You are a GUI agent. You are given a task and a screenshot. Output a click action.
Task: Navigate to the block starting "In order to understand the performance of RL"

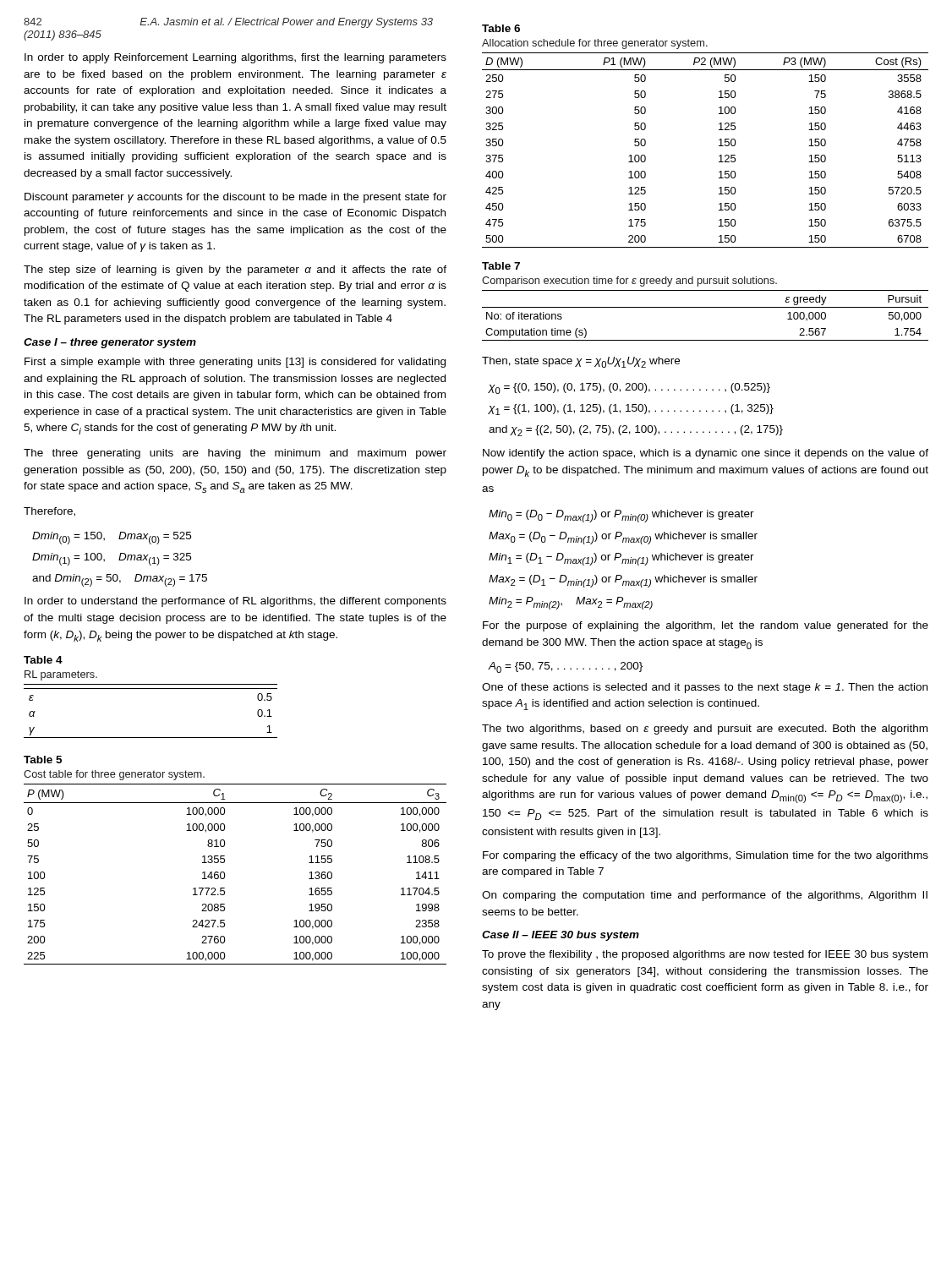[x=235, y=619]
